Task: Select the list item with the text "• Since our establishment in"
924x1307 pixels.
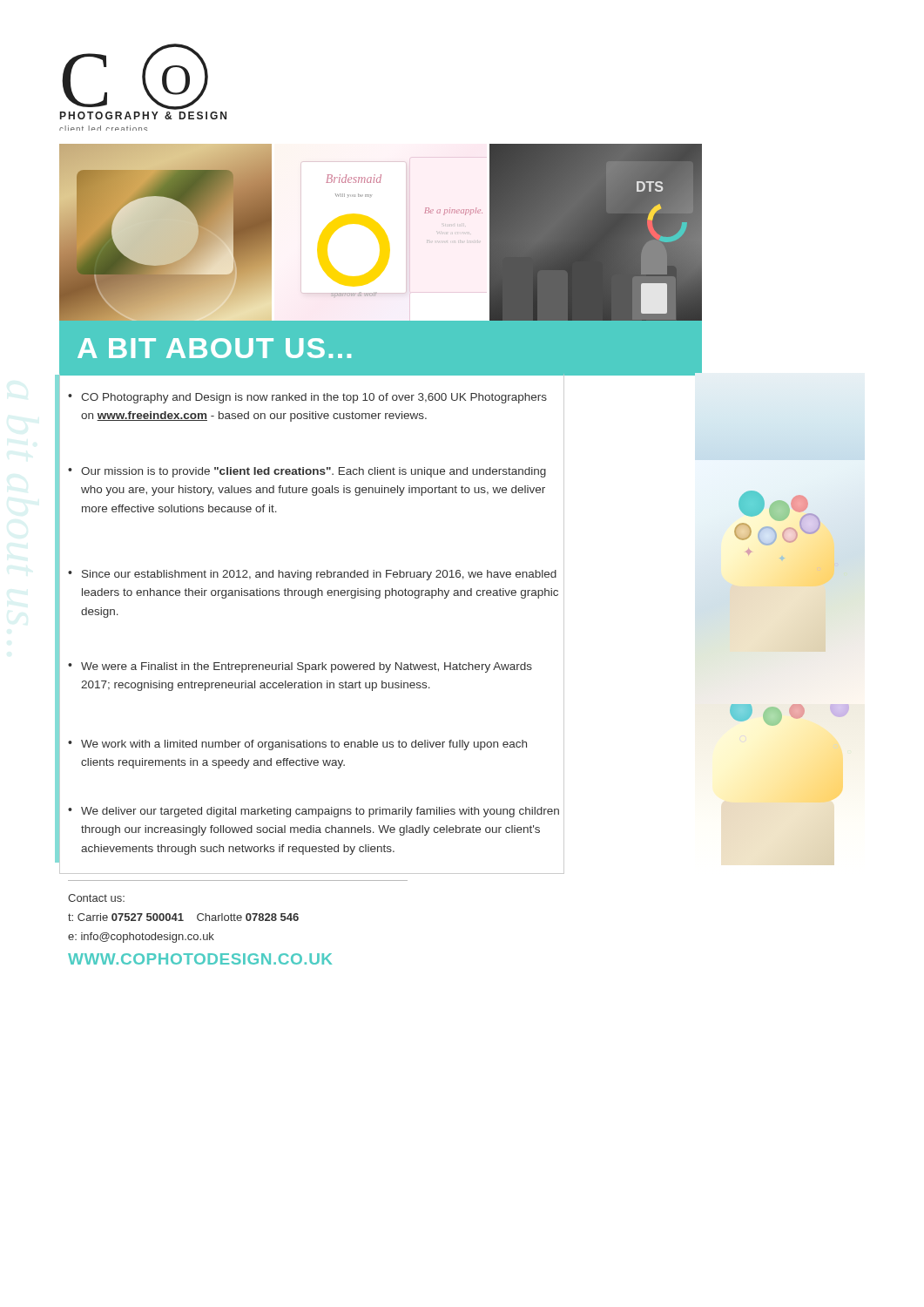Action: [x=314, y=593]
